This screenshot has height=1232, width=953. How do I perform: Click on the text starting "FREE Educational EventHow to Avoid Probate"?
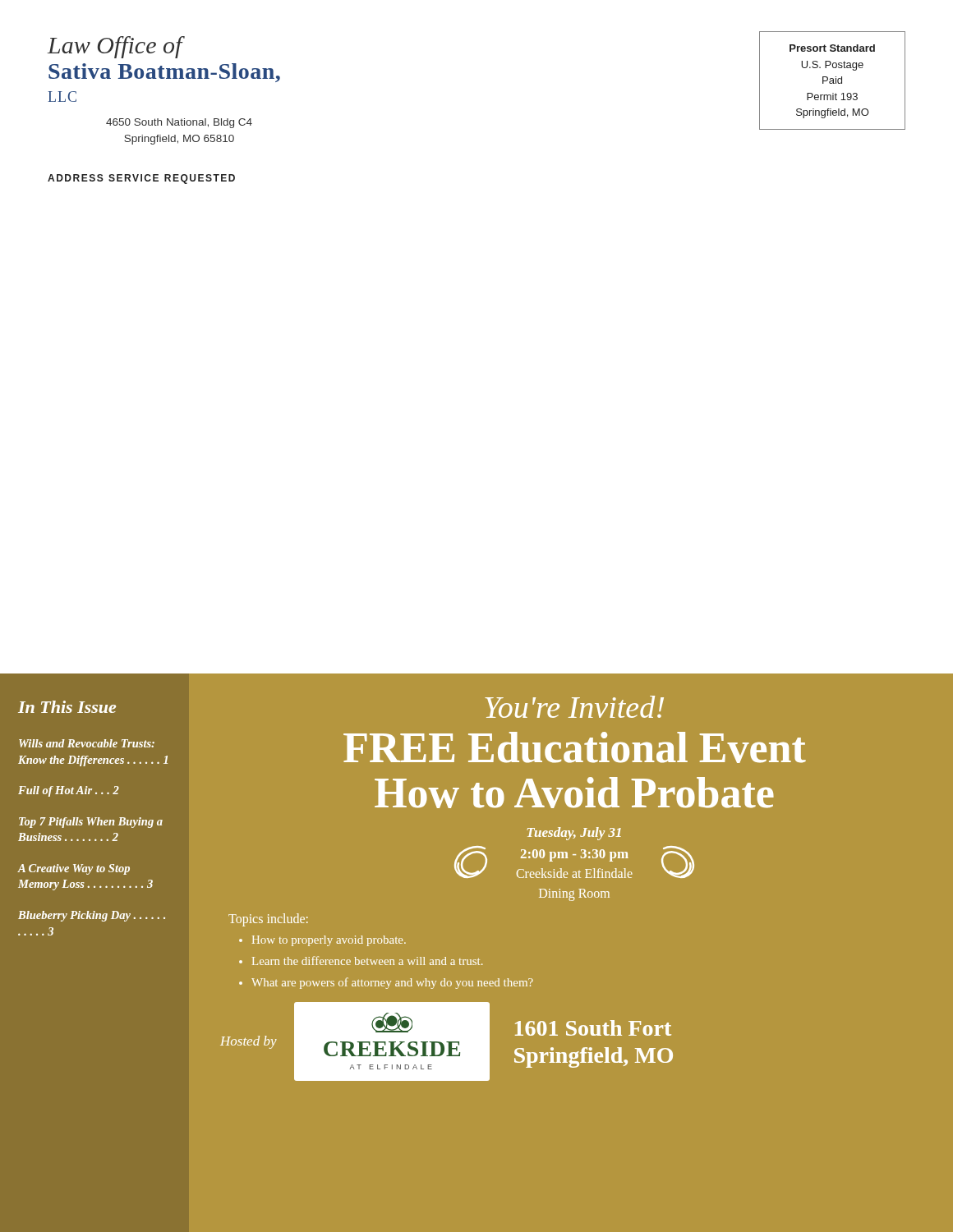click(574, 771)
